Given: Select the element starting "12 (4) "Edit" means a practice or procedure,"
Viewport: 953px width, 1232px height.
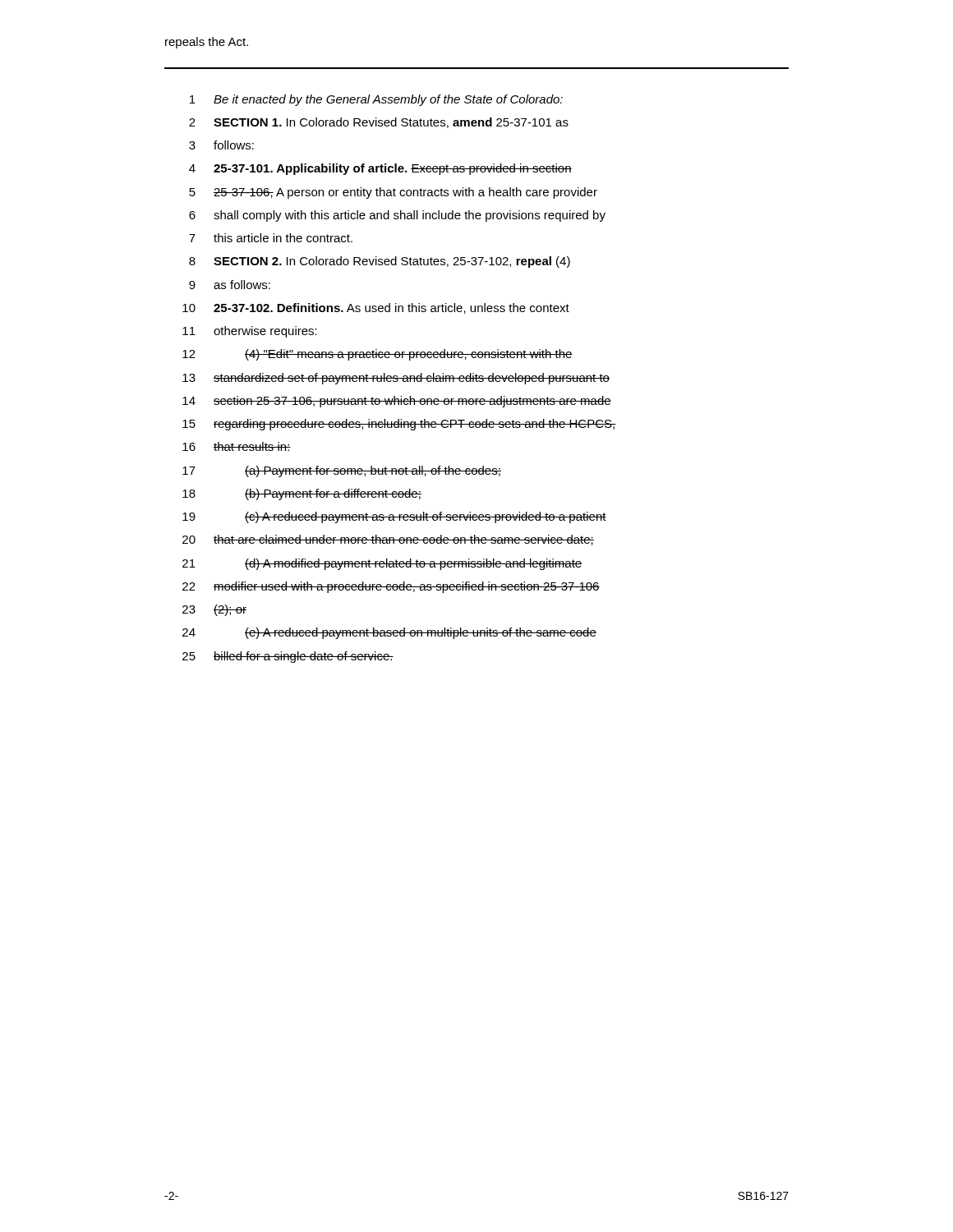Looking at the screenshot, I should click(476, 354).
